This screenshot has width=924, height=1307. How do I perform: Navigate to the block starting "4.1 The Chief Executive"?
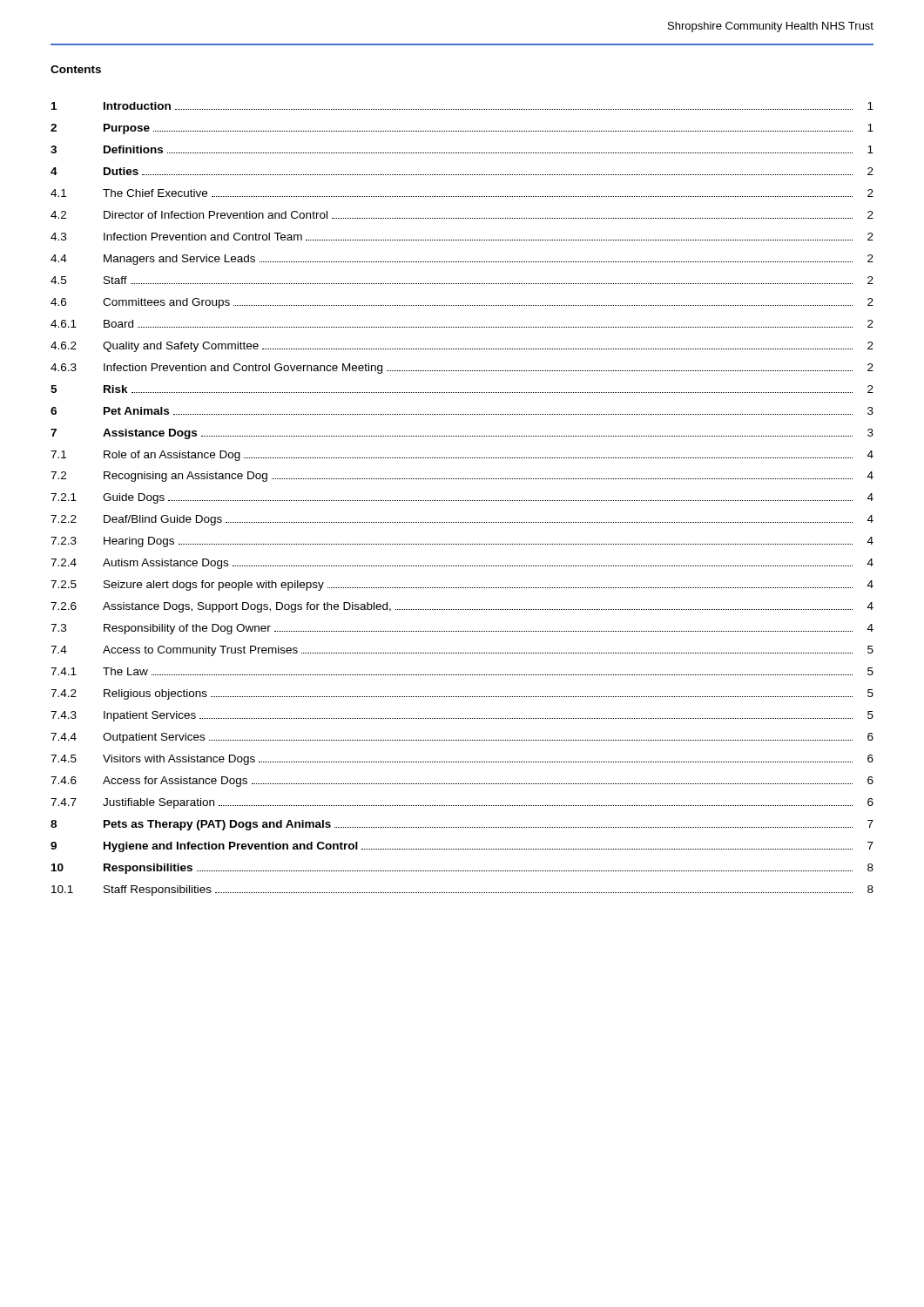click(x=462, y=194)
